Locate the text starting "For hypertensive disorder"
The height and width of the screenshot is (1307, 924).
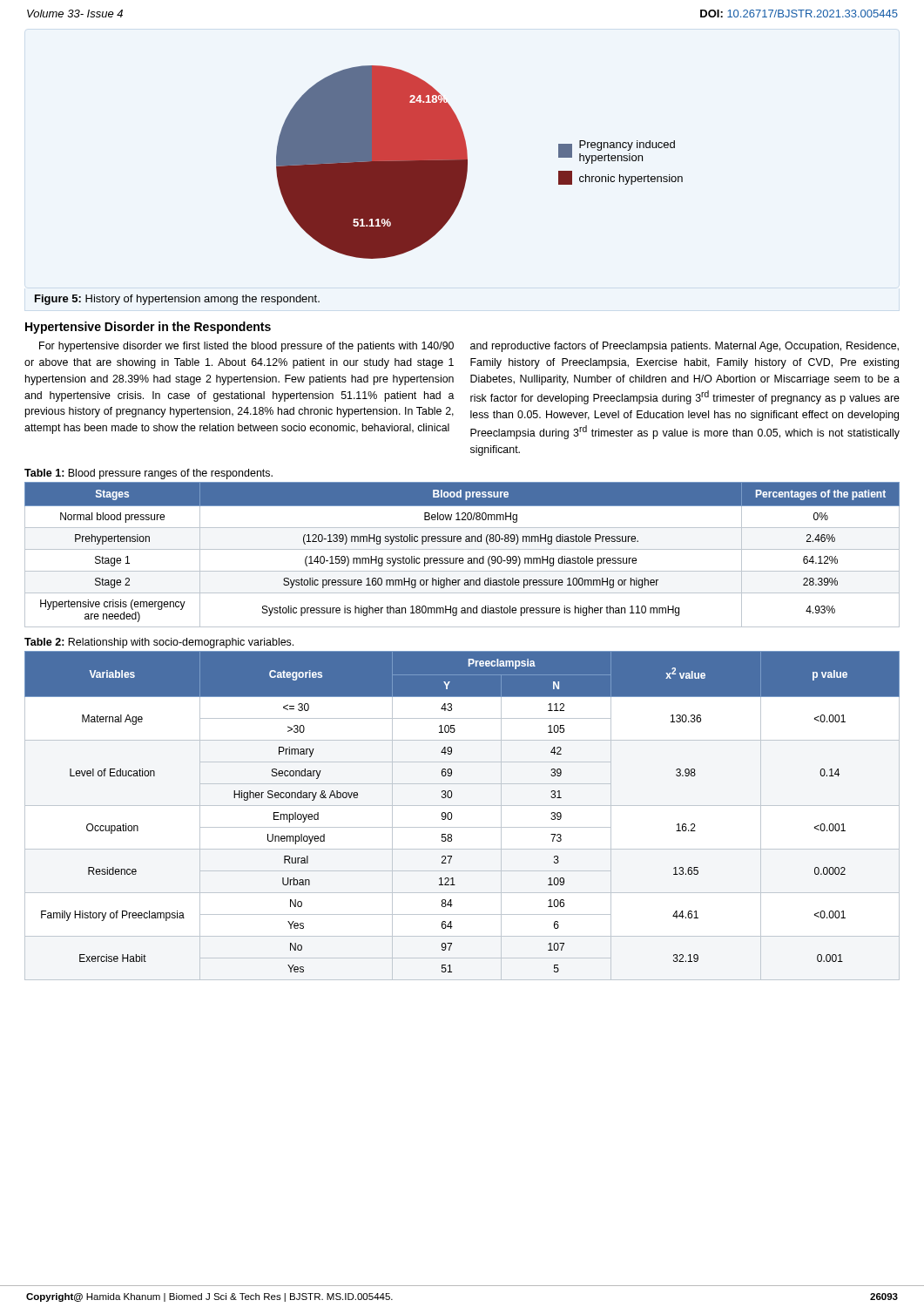pos(239,387)
